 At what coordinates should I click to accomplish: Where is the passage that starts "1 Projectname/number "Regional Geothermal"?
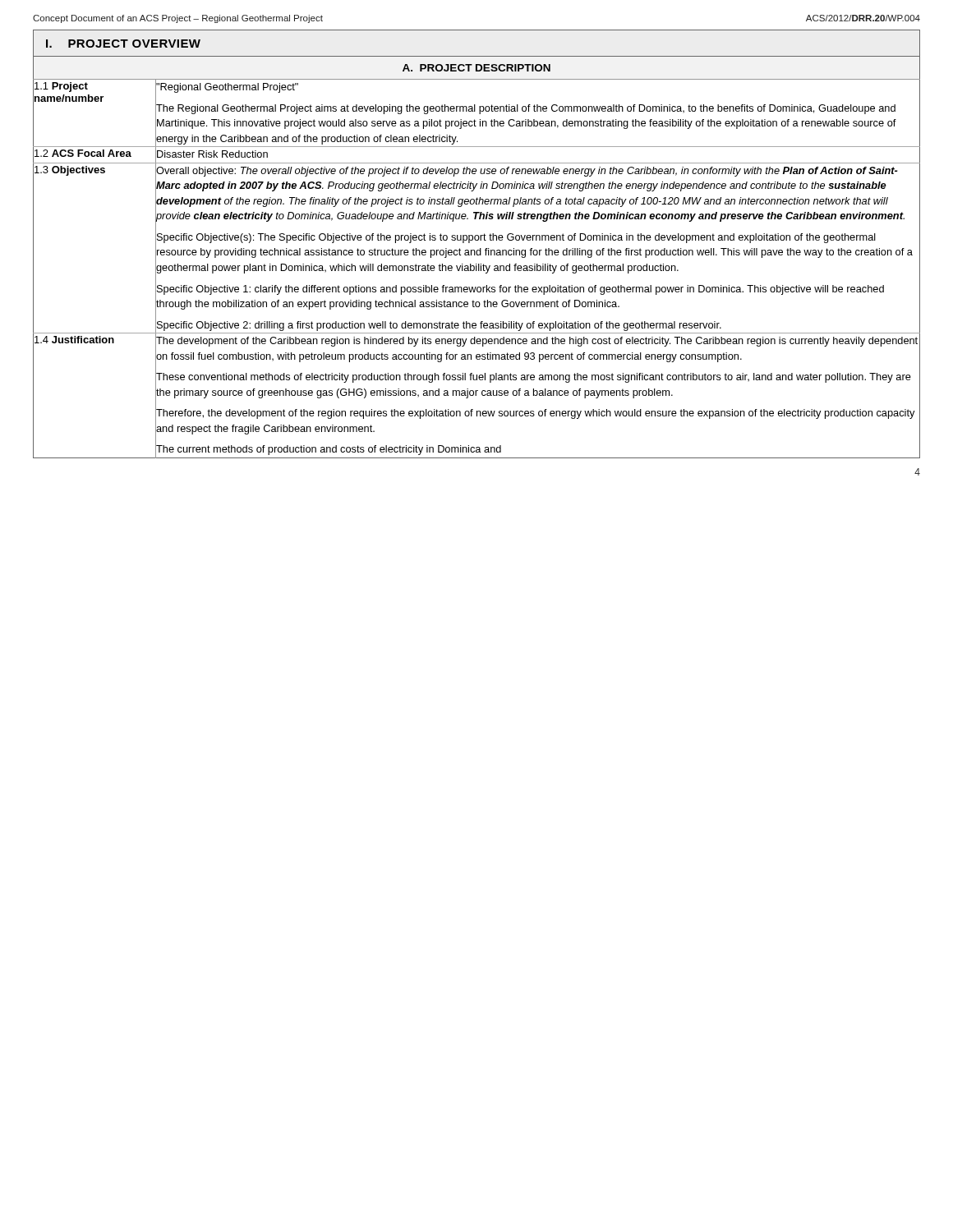[x=476, y=113]
